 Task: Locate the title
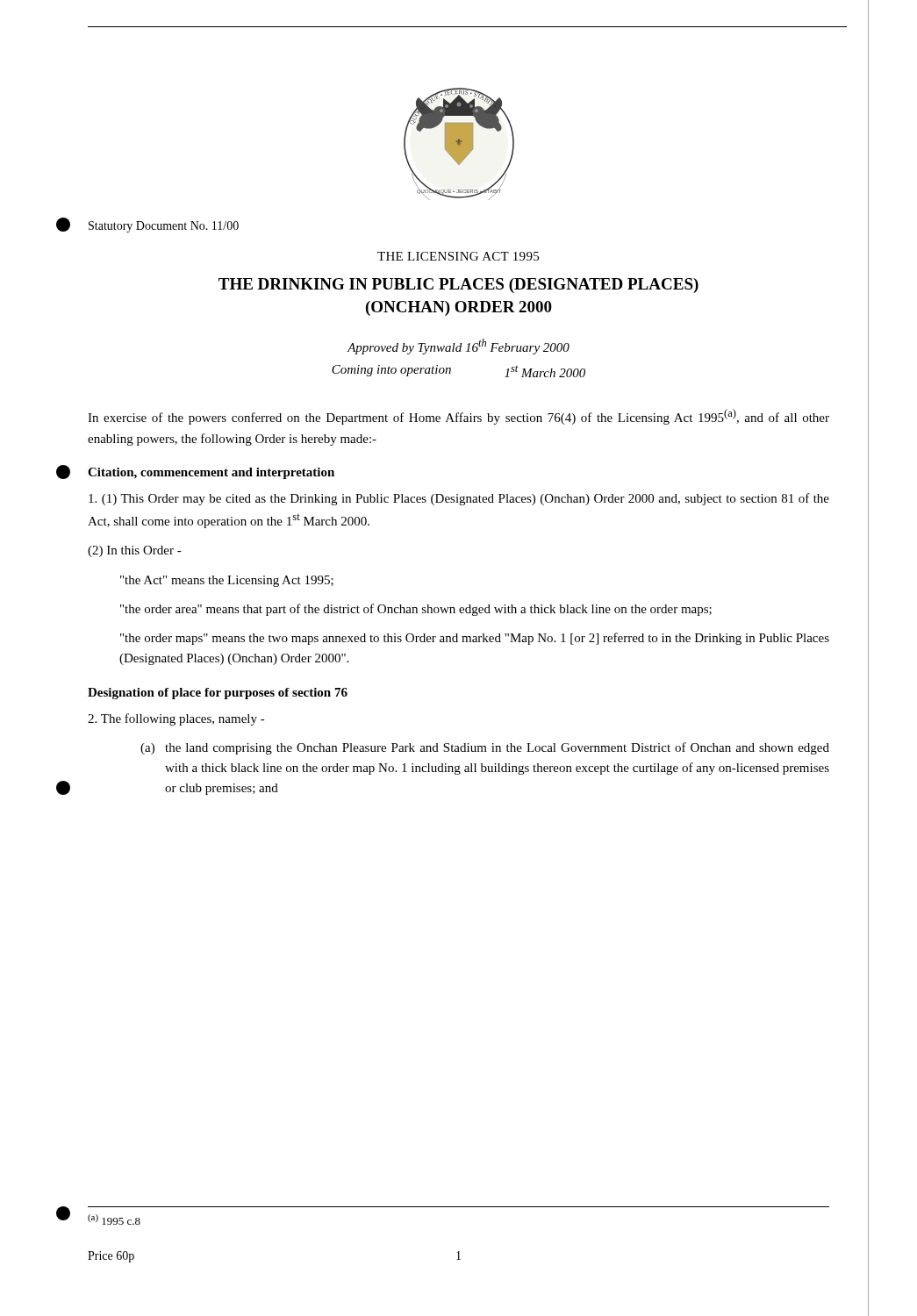point(458,295)
